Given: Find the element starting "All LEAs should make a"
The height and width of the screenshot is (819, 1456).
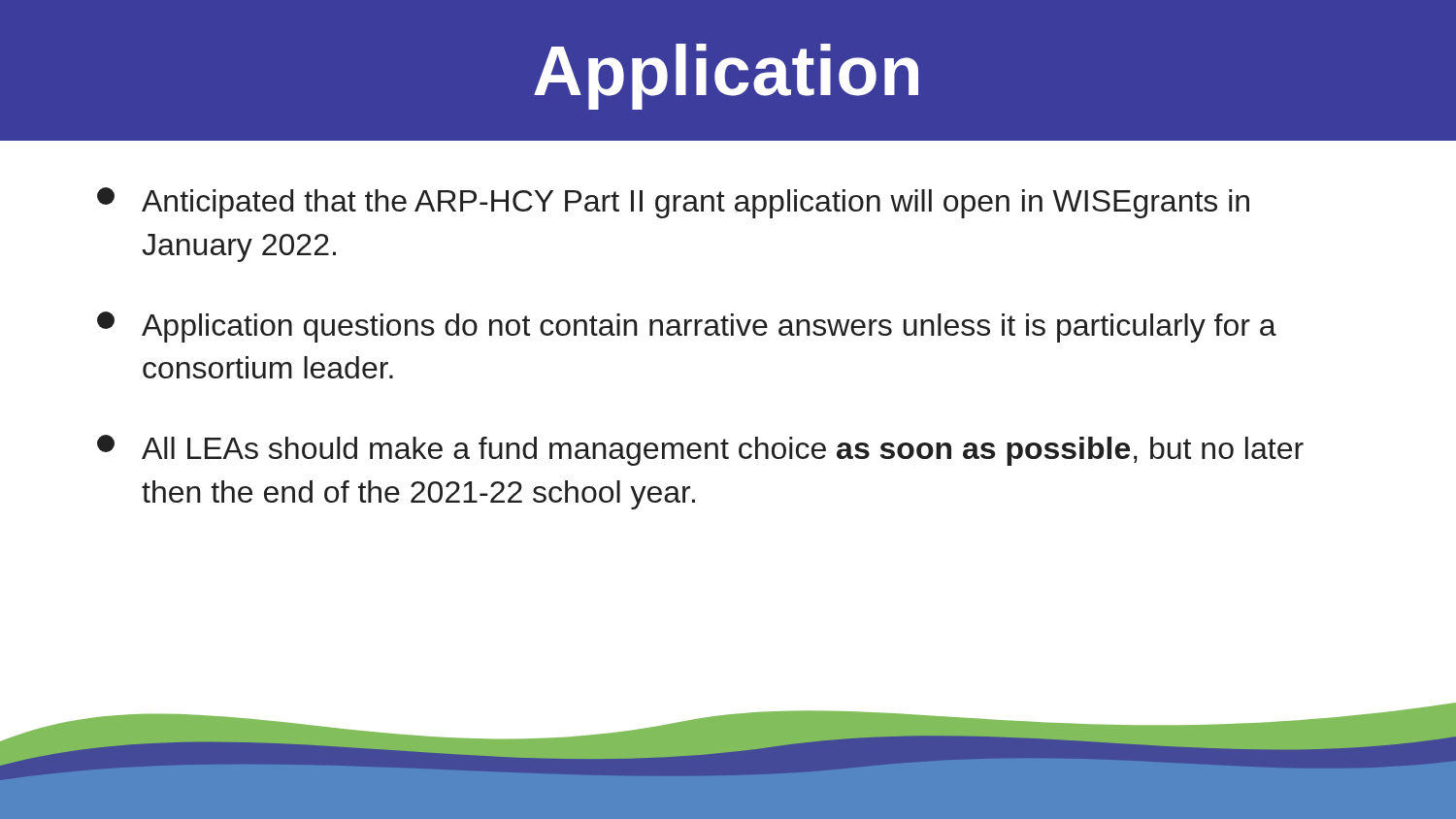Looking at the screenshot, I should click(x=728, y=471).
